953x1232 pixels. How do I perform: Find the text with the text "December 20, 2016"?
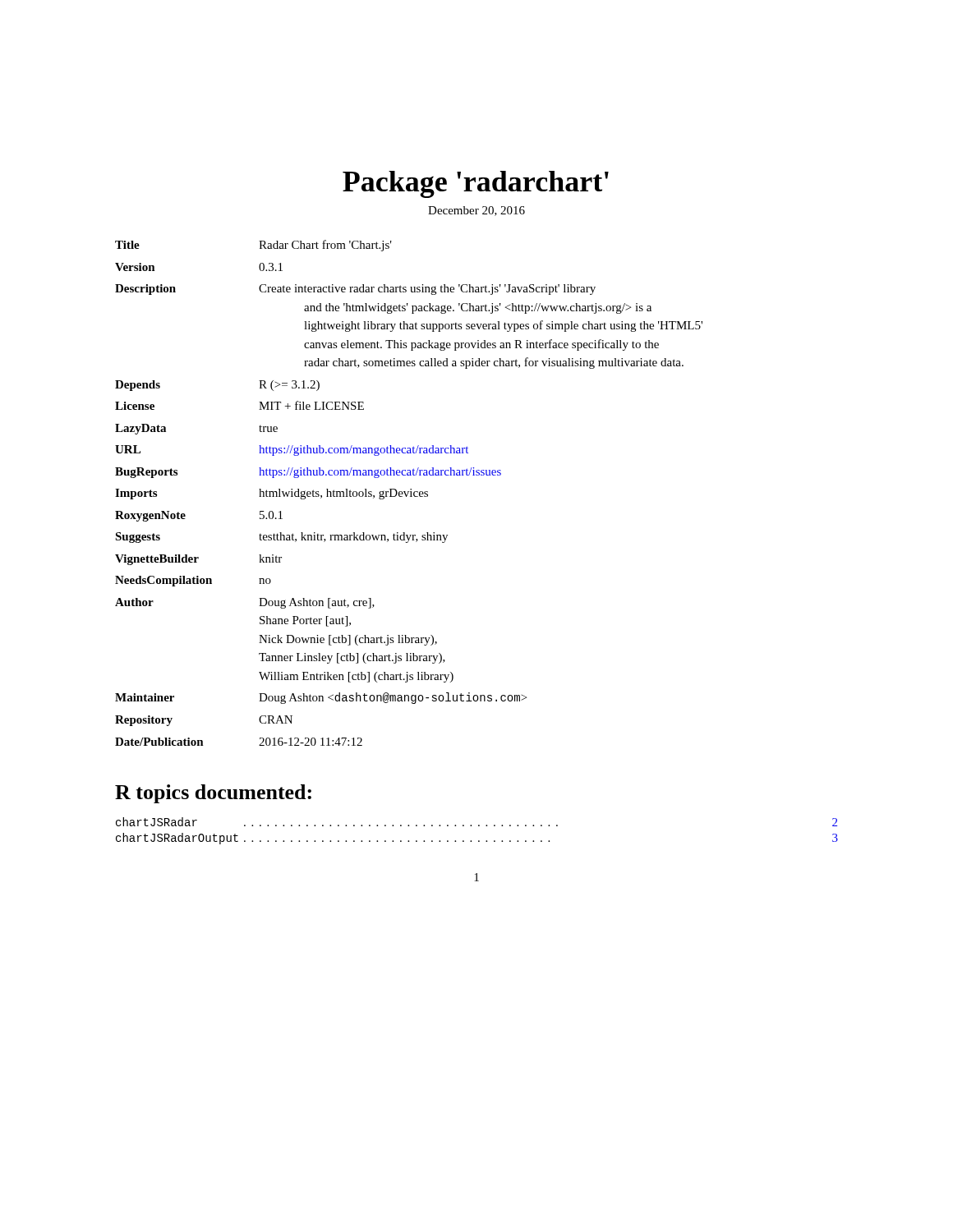coord(476,210)
